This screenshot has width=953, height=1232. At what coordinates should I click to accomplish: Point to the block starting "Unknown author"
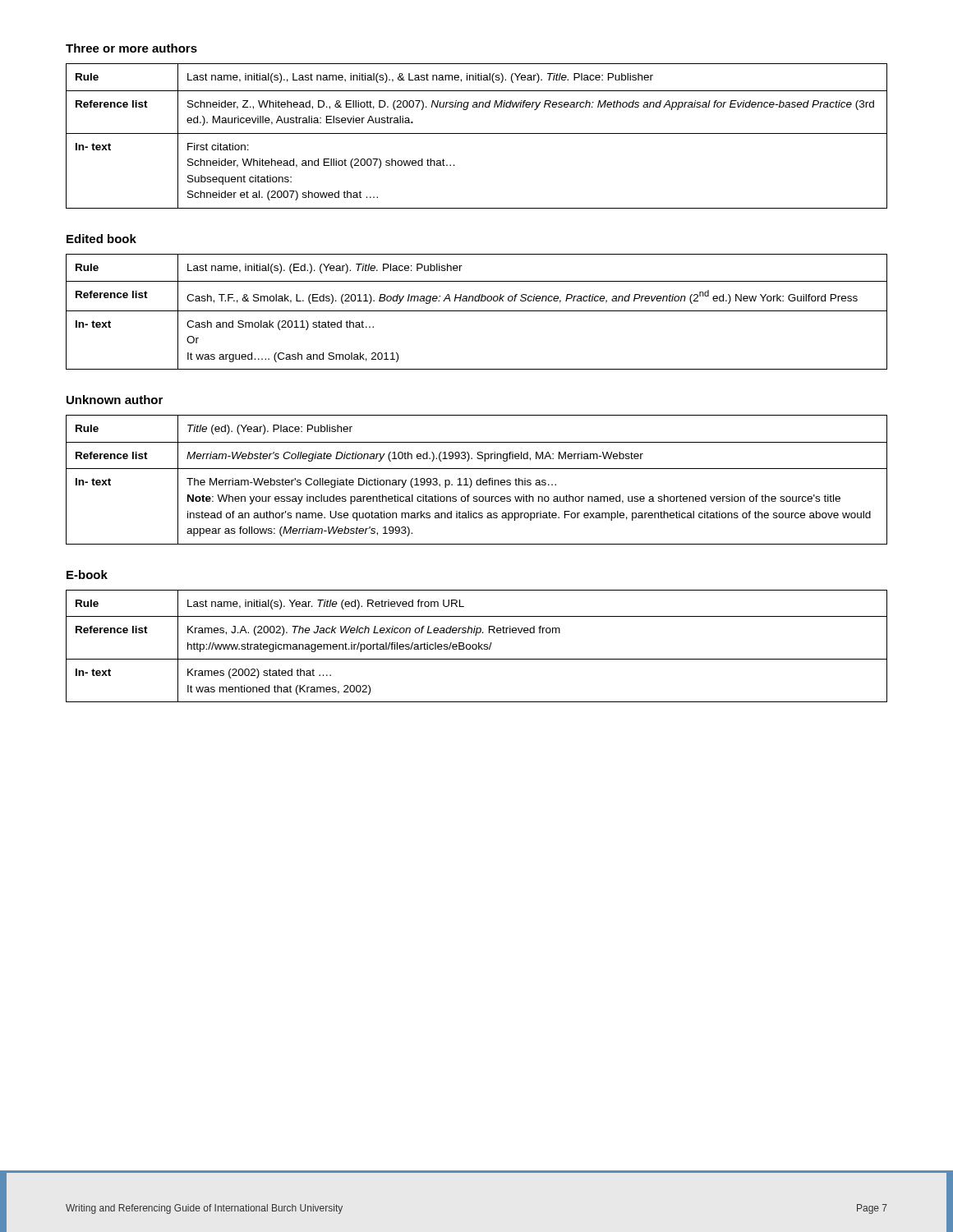click(x=114, y=400)
